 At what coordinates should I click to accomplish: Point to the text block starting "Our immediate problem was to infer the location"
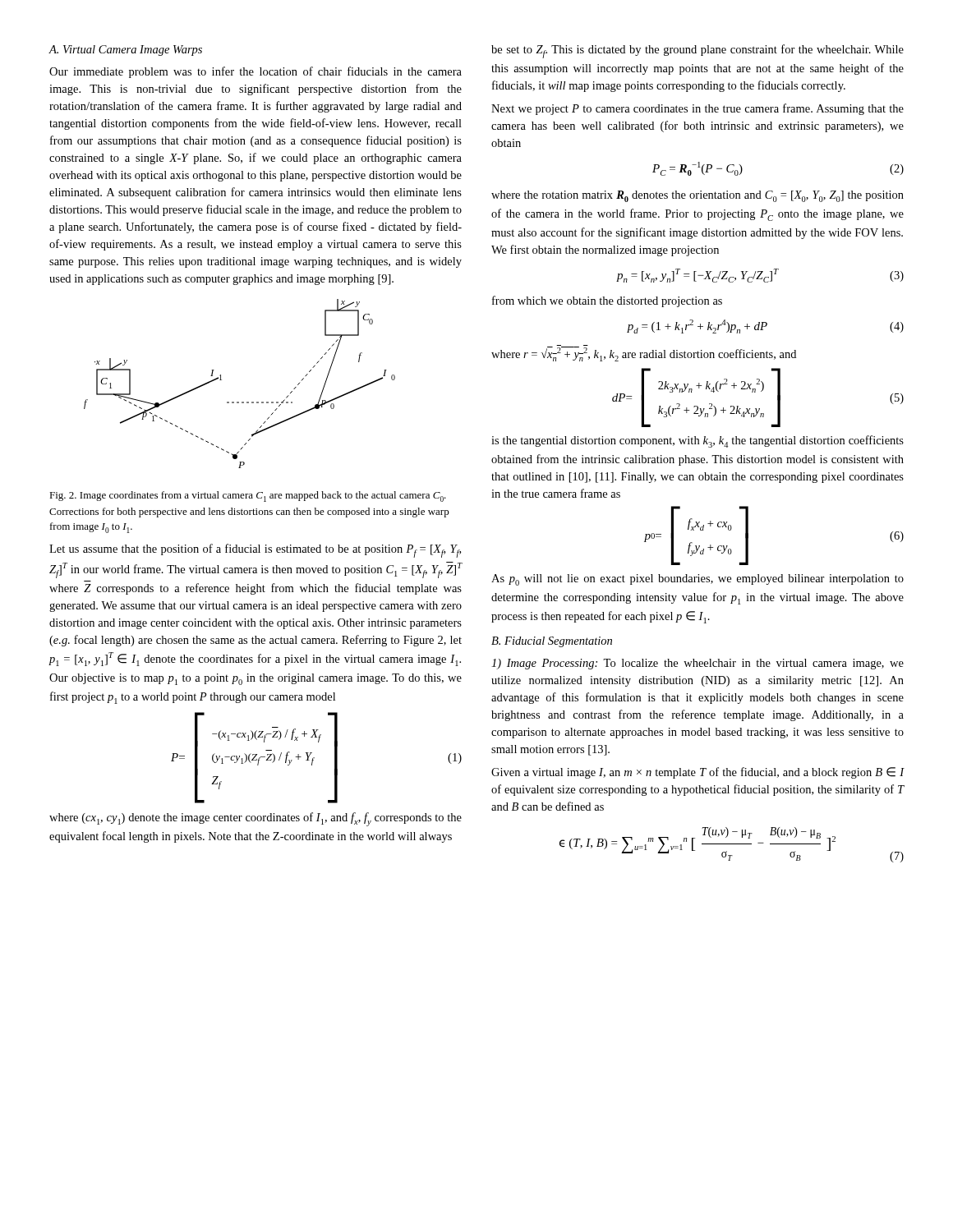click(x=255, y=175)
